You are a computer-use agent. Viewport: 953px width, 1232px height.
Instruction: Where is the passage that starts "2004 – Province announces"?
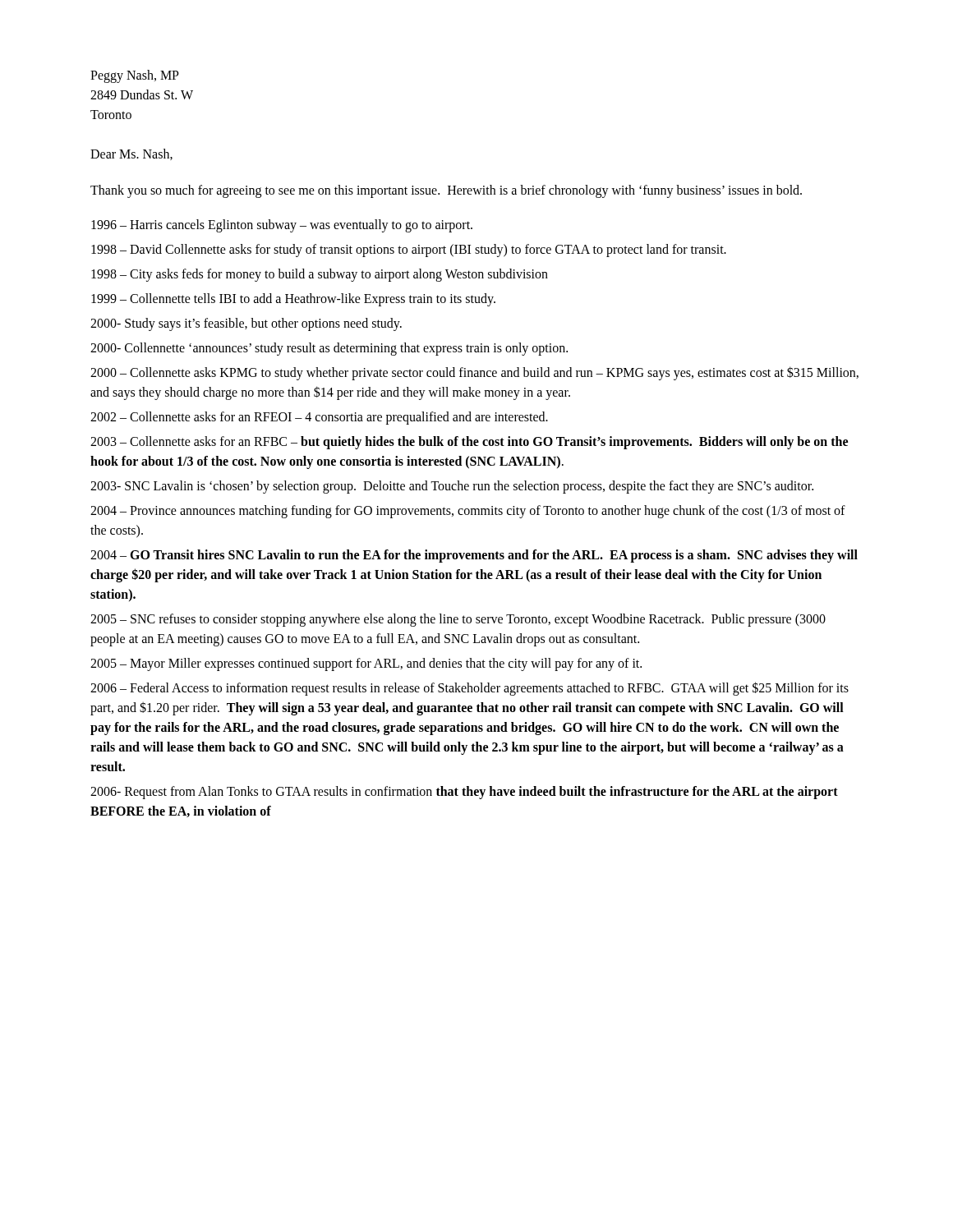pos(468,520)
